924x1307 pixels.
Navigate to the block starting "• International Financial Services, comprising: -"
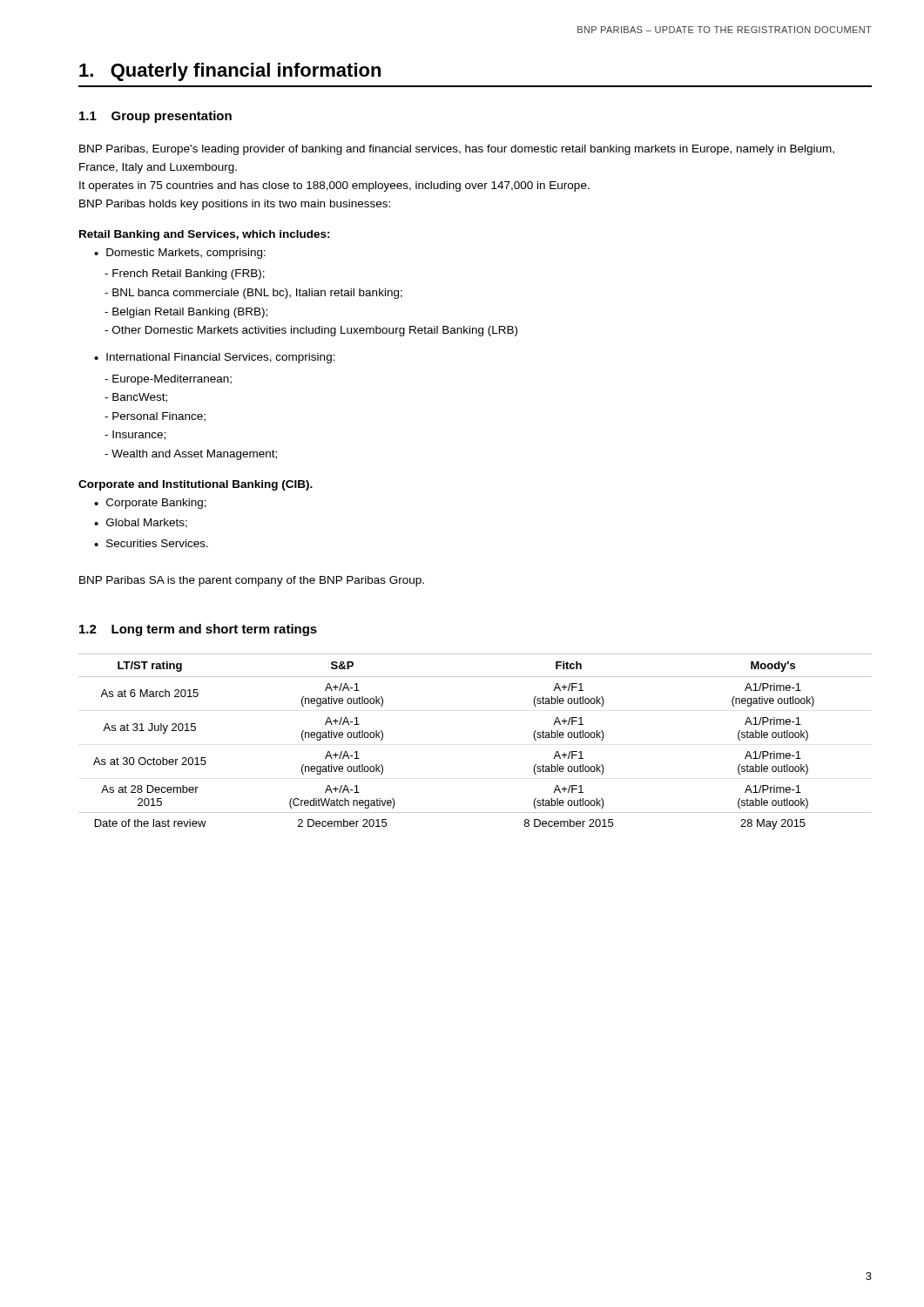click(215, 358)
